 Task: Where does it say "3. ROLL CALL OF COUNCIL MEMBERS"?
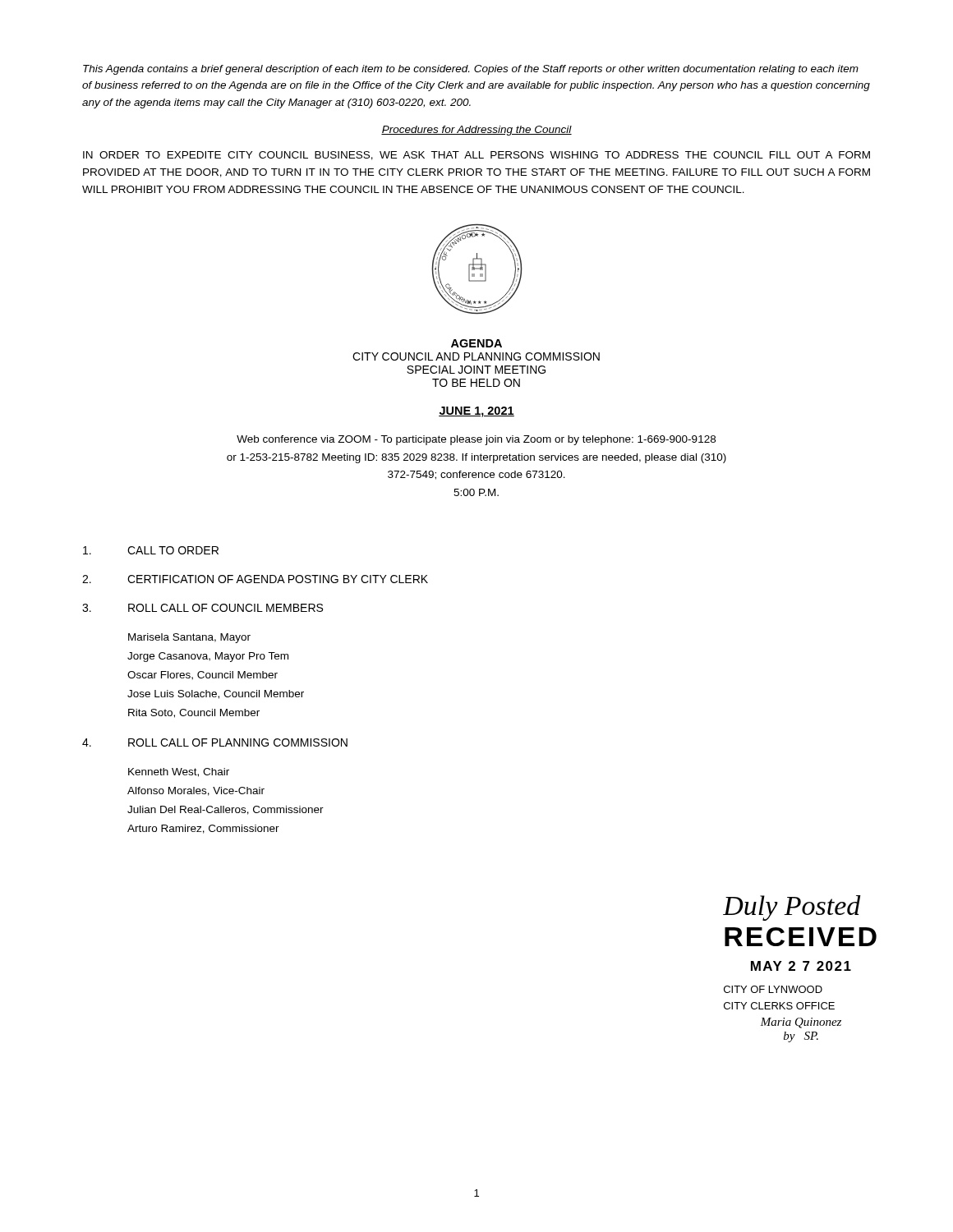203,608
